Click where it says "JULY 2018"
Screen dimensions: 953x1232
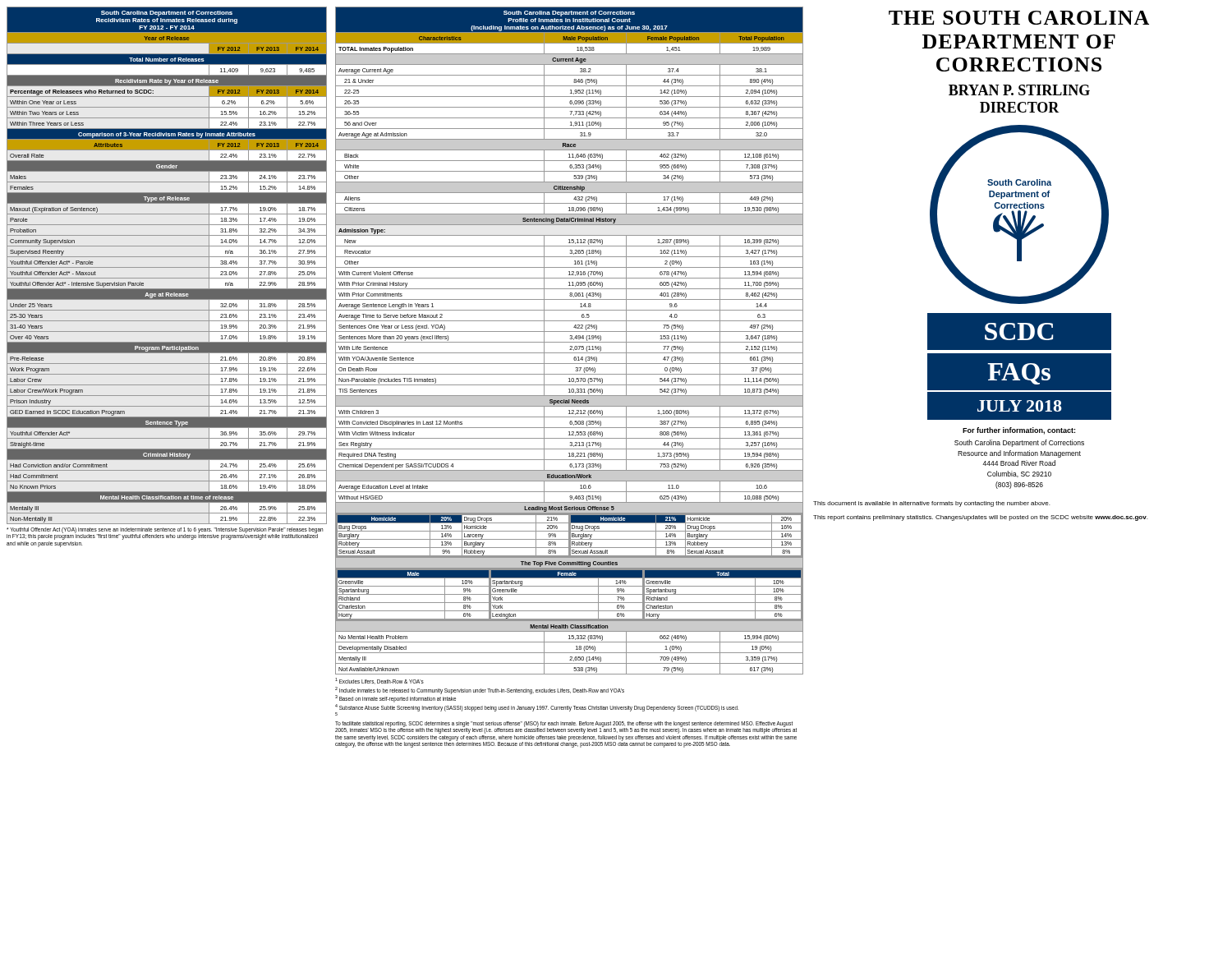(1019, 406)
